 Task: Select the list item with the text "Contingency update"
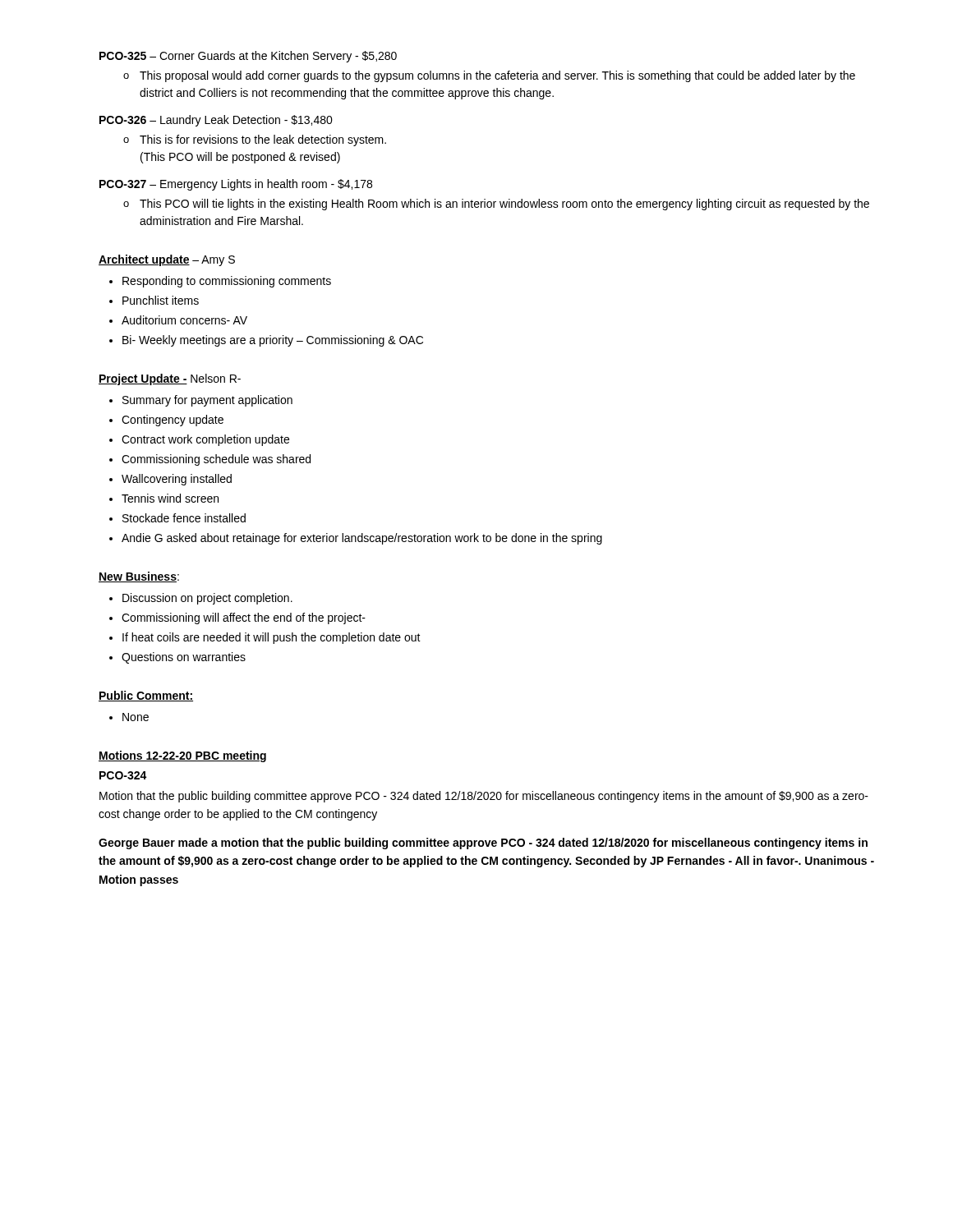(x=173, y=420)
